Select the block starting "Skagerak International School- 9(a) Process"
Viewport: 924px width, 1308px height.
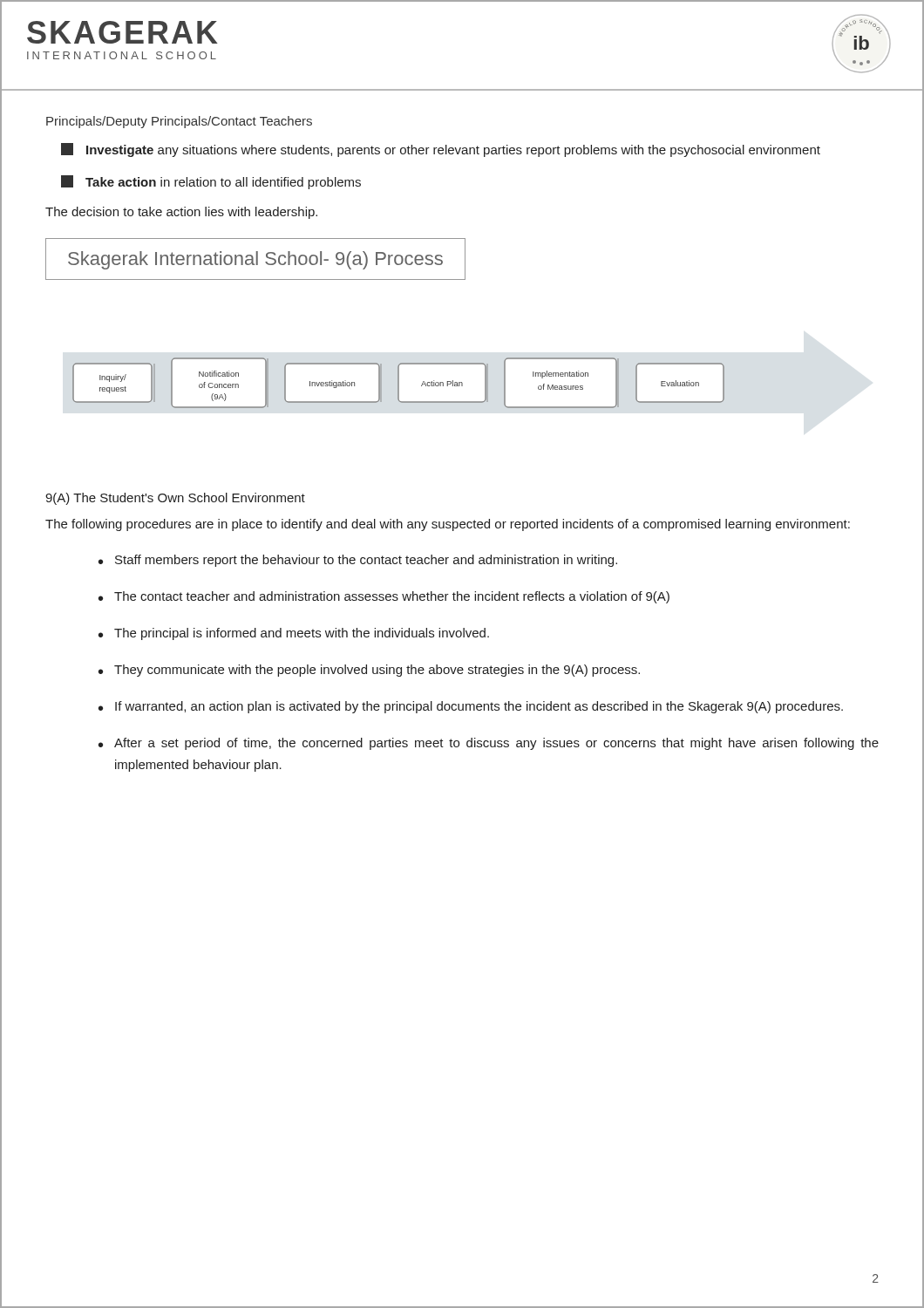[255, 259]
